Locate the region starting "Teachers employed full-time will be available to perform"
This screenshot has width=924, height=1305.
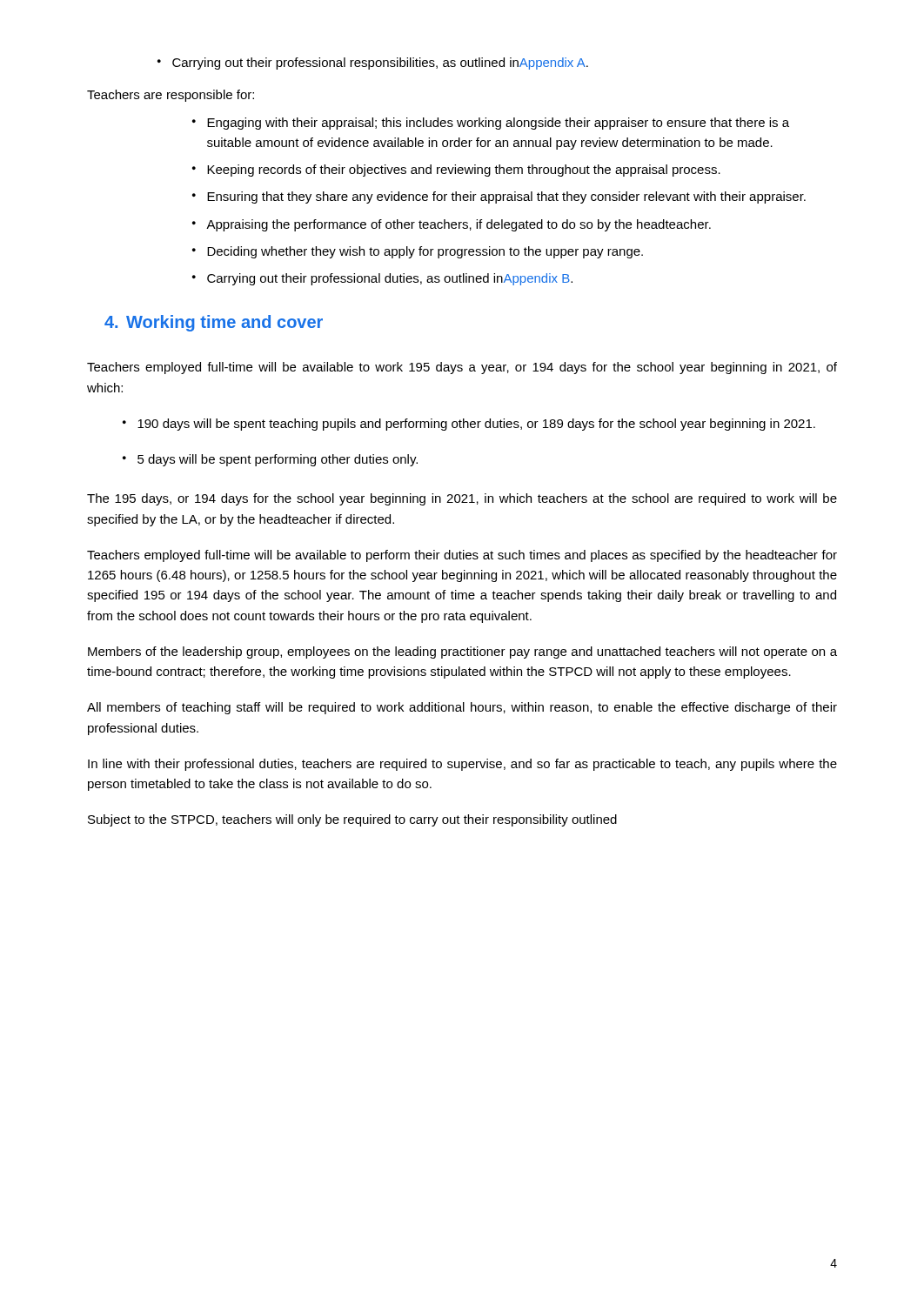(462, 585)
